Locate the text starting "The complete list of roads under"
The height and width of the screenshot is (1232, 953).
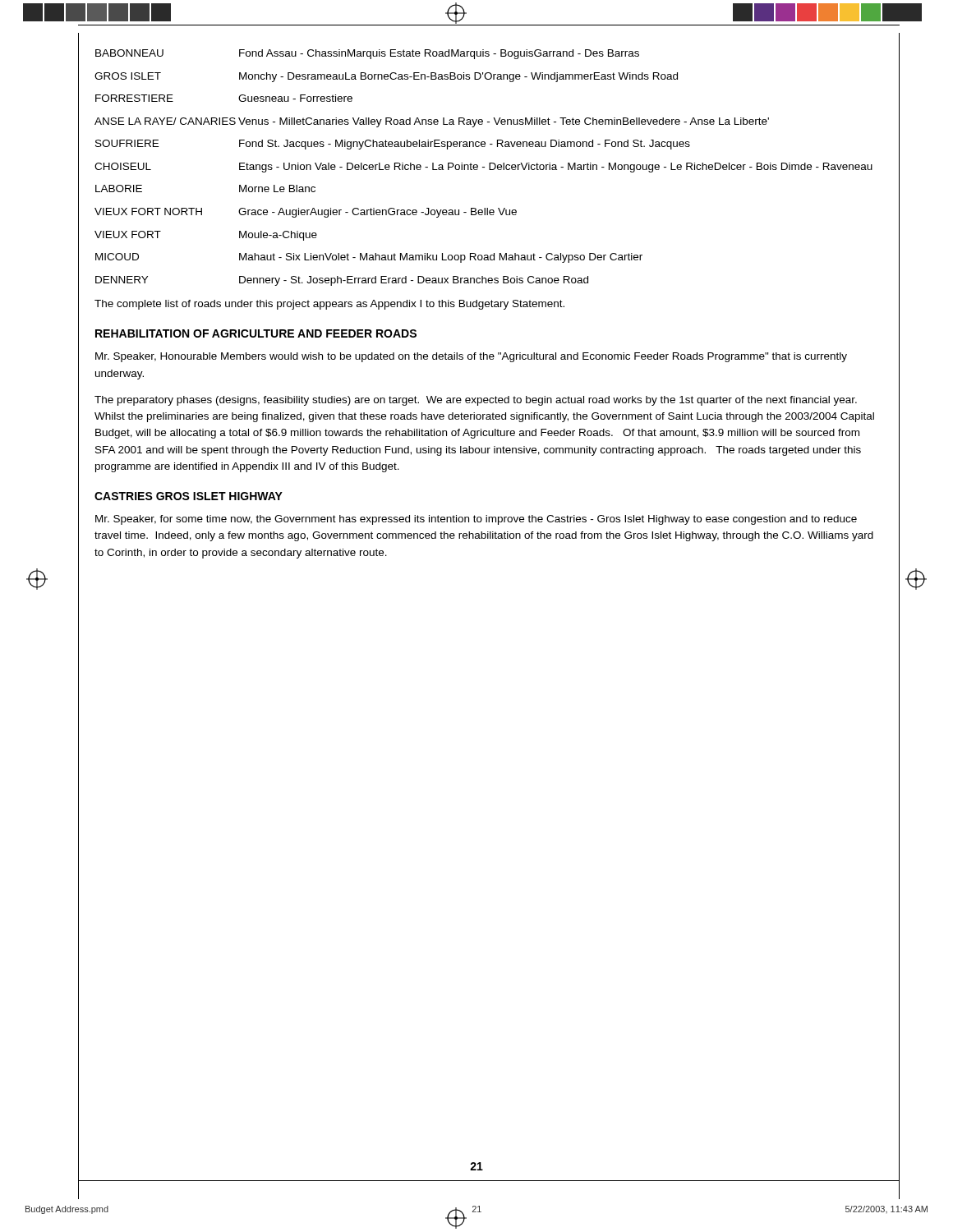click(330, 304)
